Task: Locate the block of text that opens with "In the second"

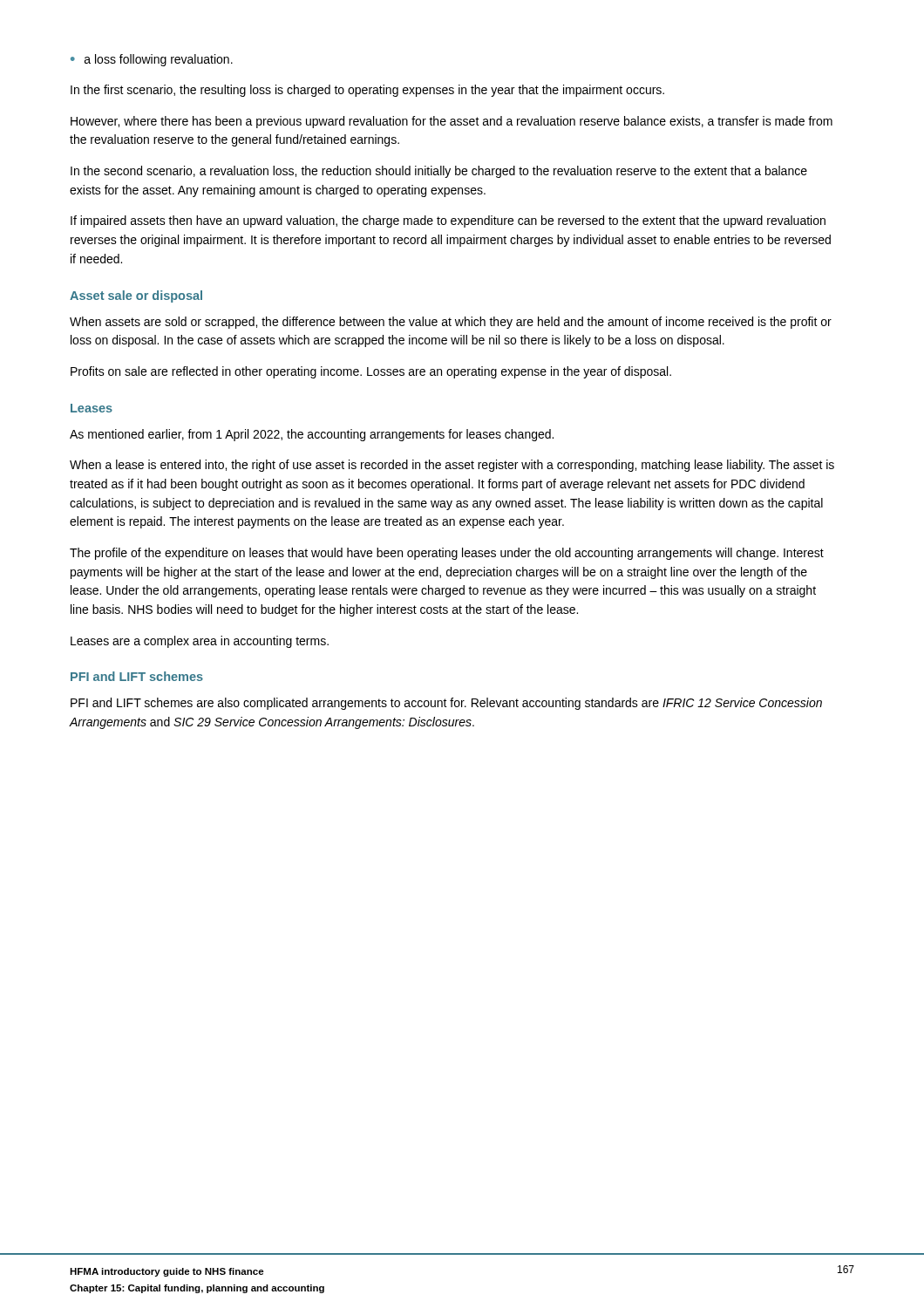Action: click(x=453, y=181)
